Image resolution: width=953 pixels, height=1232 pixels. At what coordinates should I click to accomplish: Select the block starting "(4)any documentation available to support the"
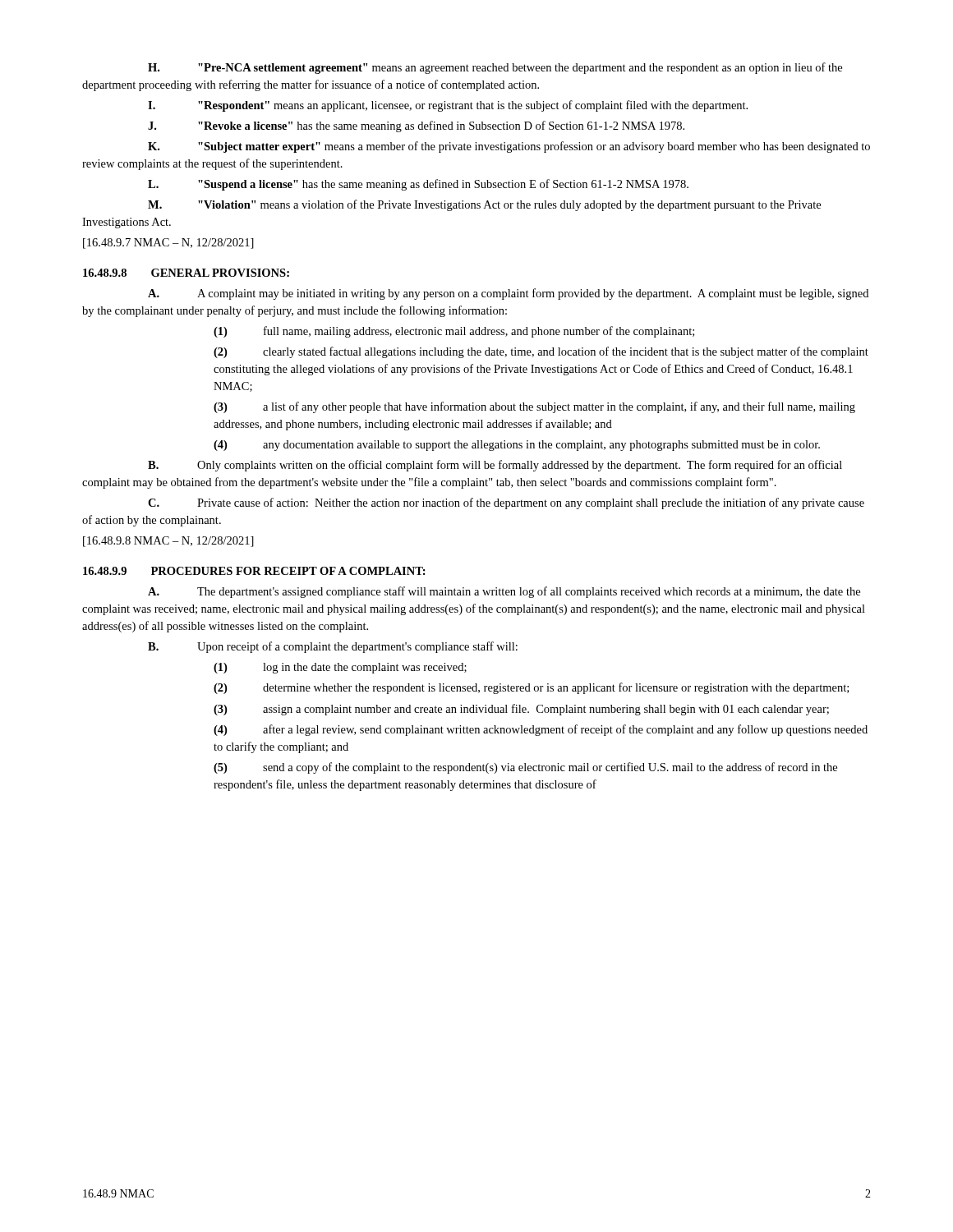tap(476, 445)
